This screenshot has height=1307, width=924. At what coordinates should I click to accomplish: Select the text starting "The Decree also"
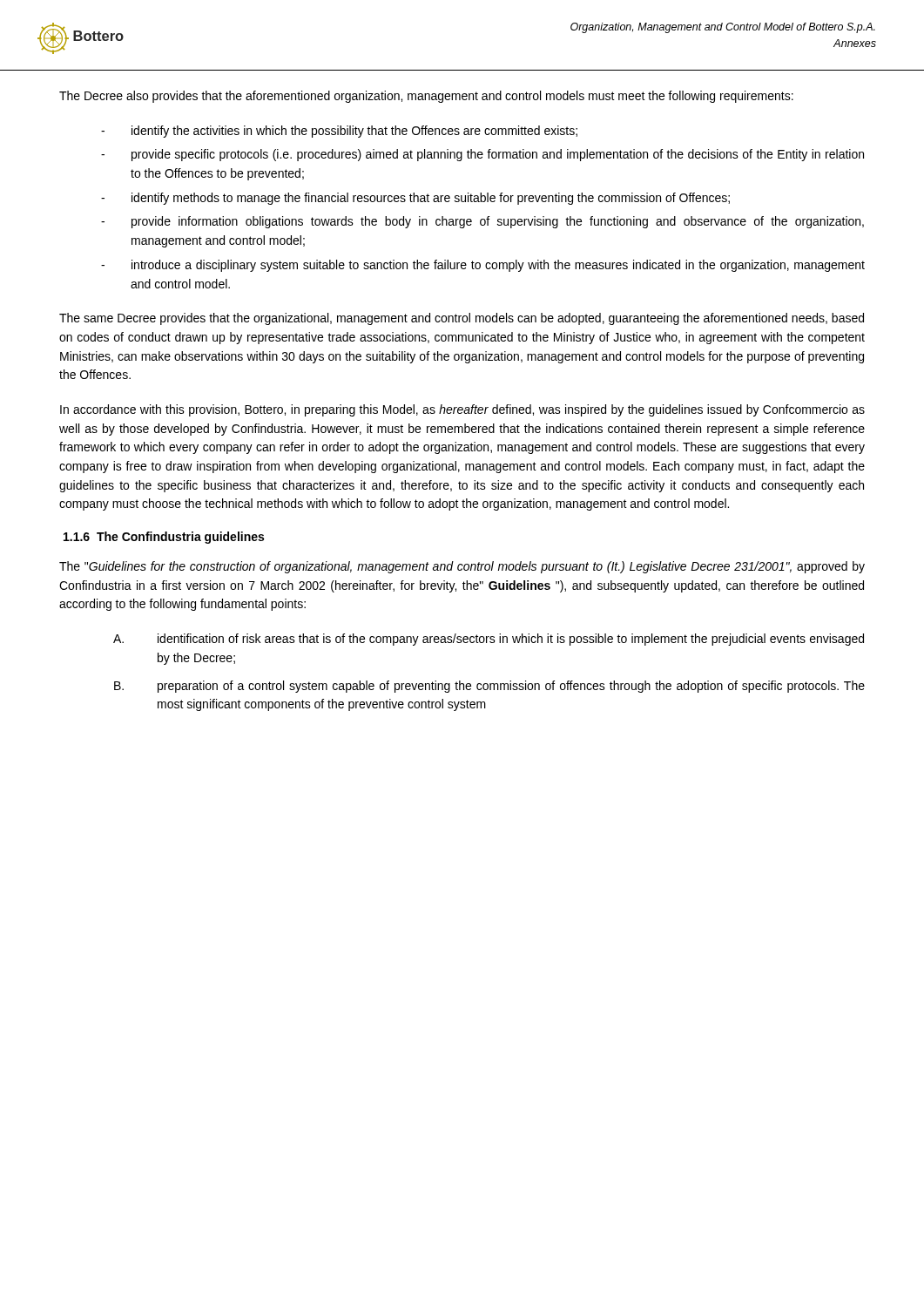[x=427, y=96]
